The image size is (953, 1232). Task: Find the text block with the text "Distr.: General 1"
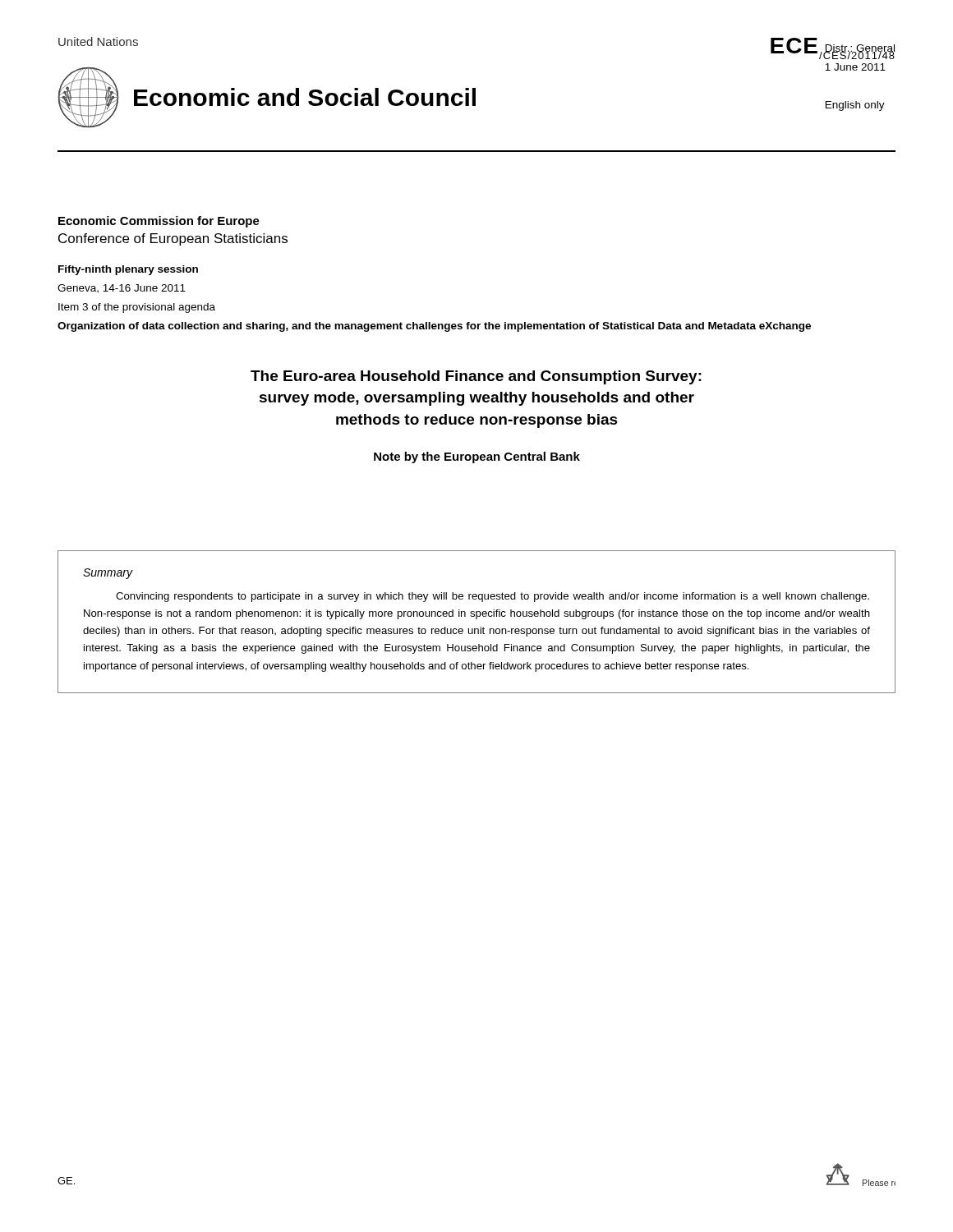click(x=860, y=76)
